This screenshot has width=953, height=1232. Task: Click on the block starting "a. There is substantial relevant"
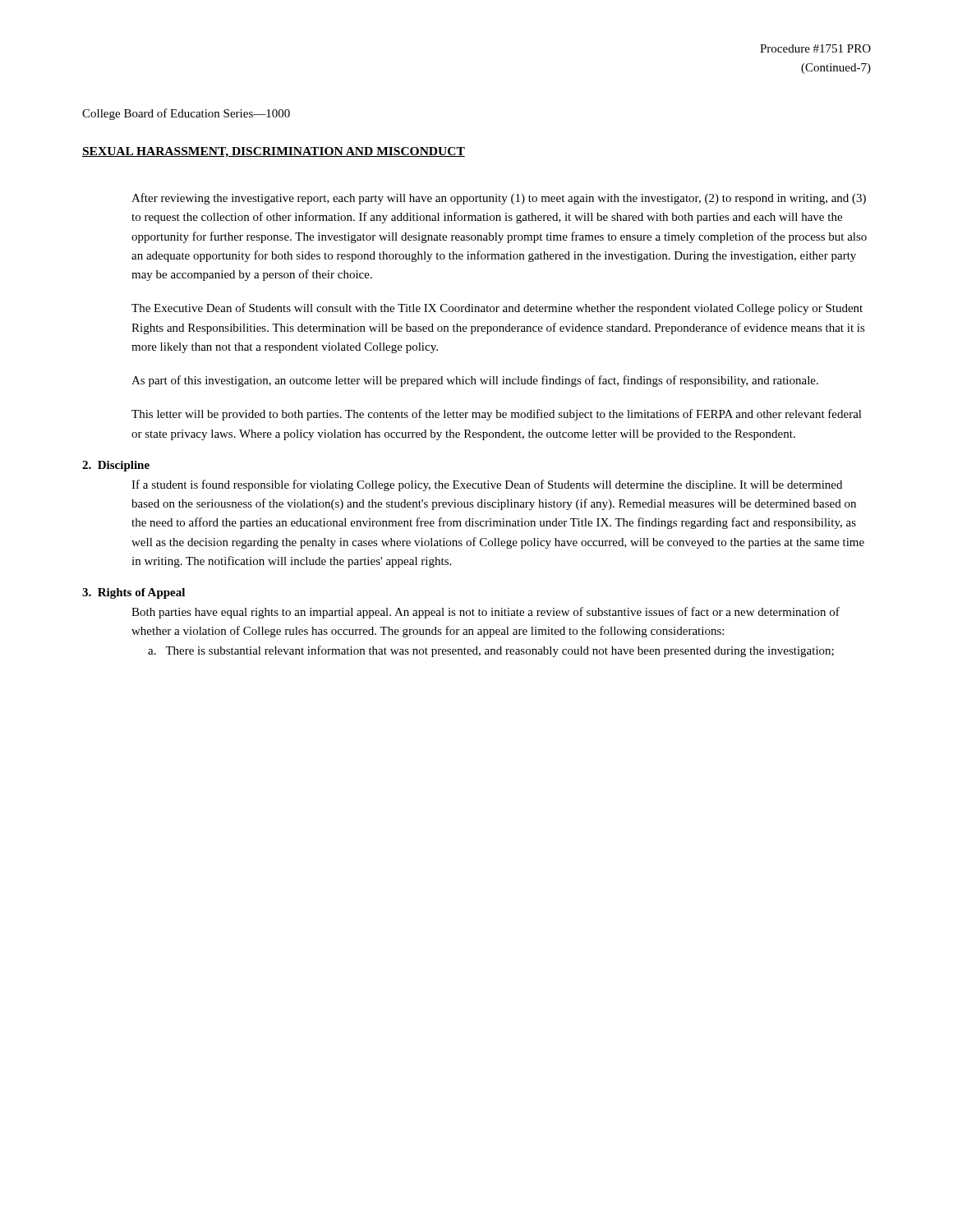pyautogui.click(x=491, y=650)
